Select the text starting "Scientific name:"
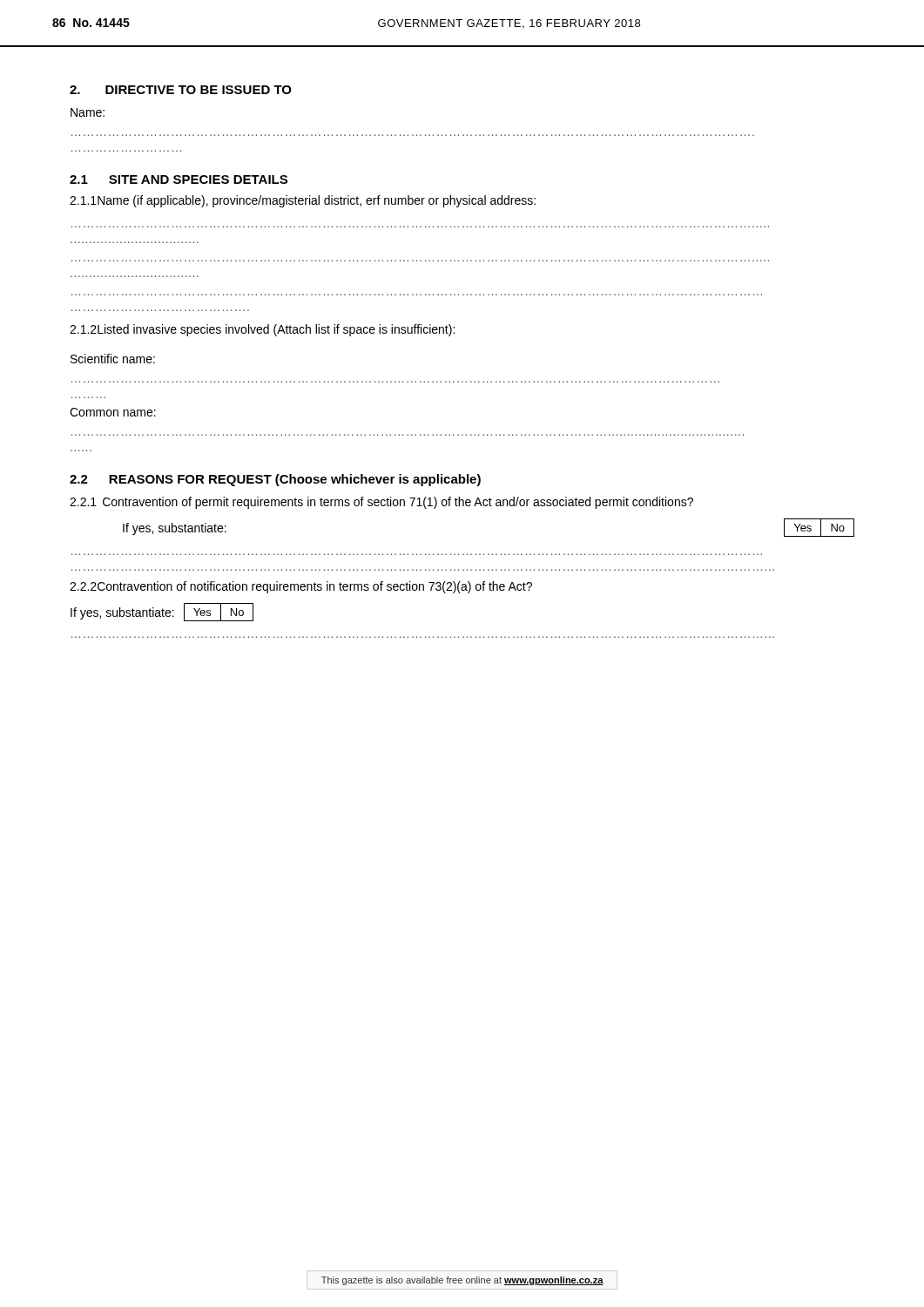Viewport: 924px width, 1307px height. (113, 359)
